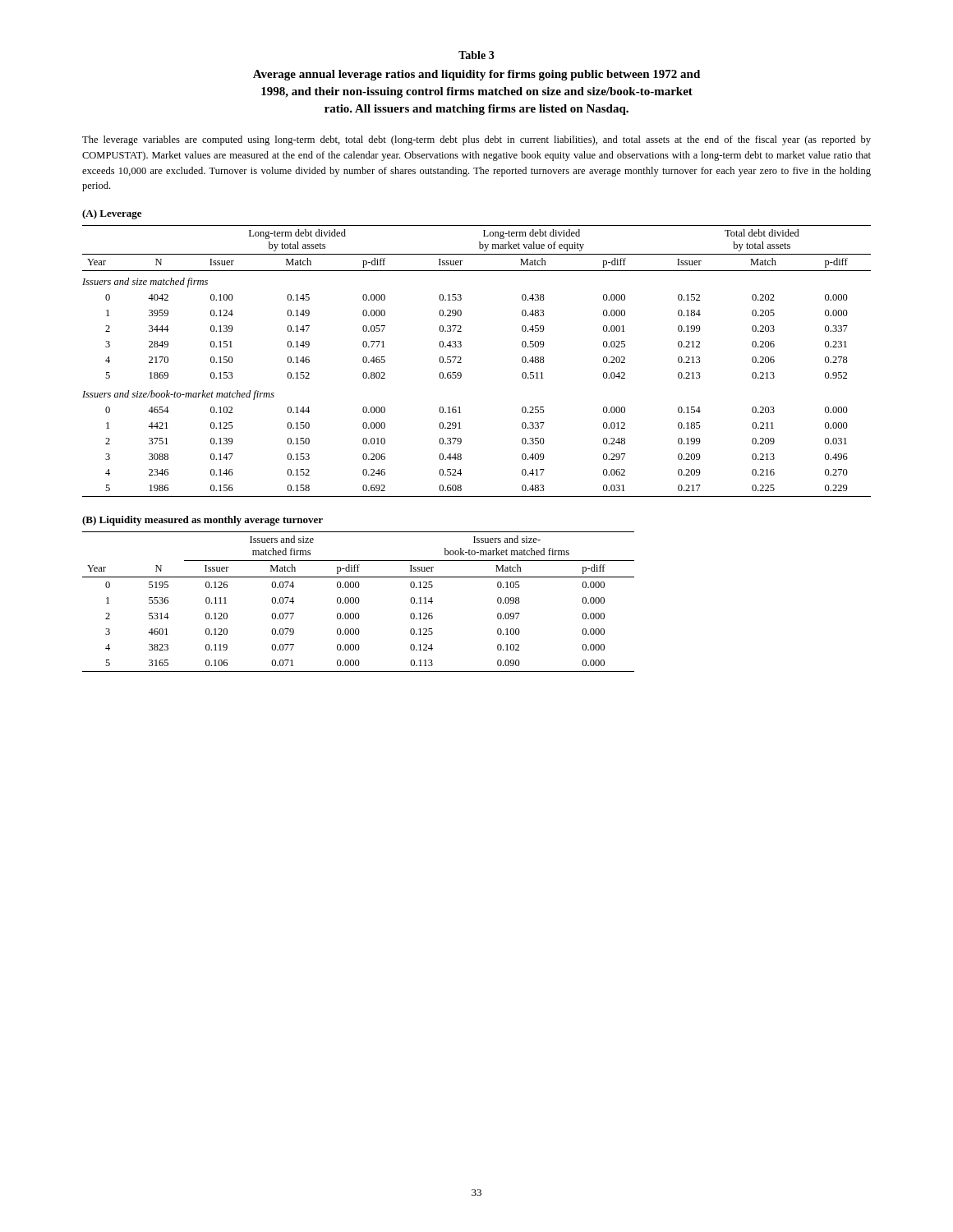Point to "(A) Leverage"

tap(112, 213)
